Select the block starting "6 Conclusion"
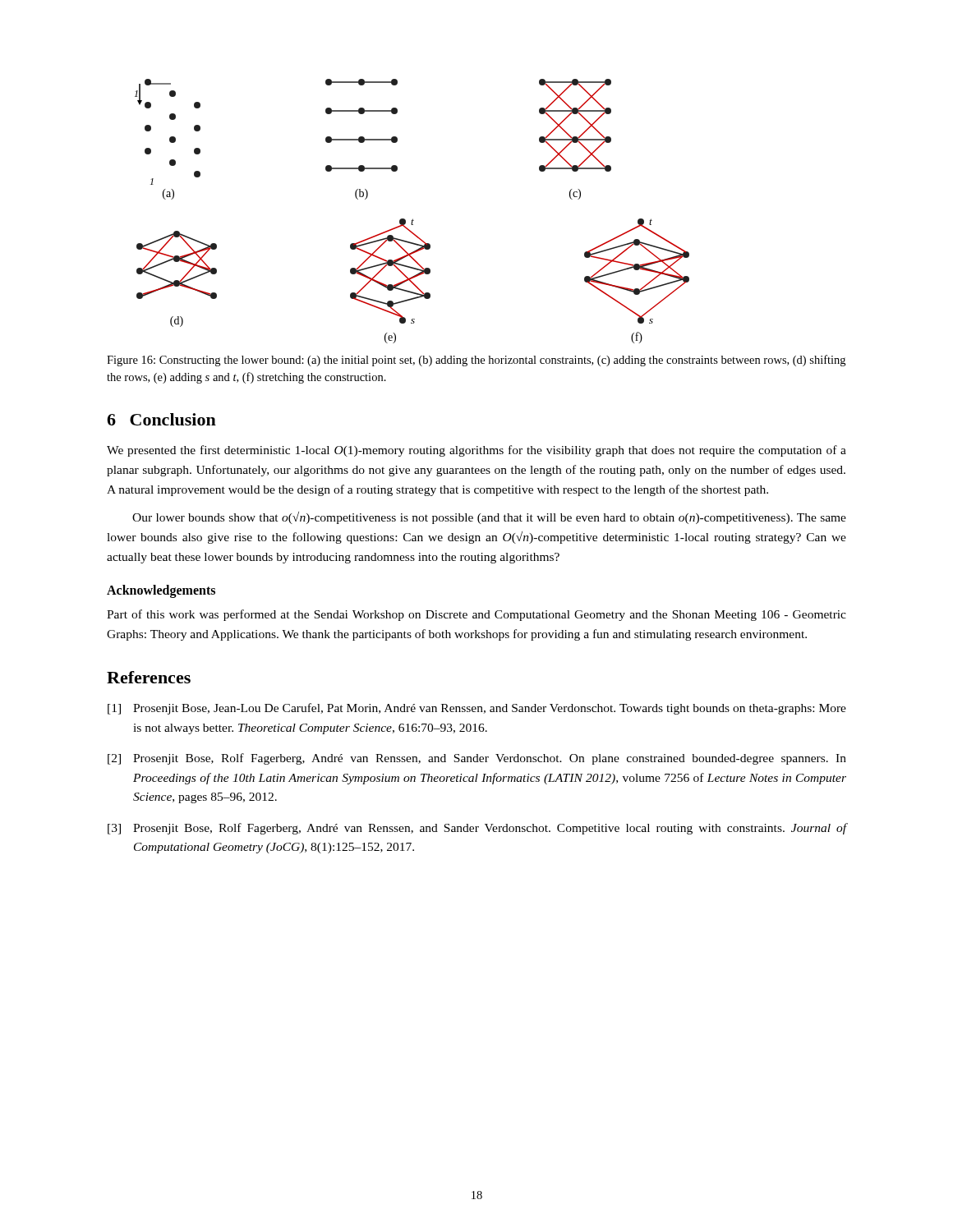Viewport: 953px width, 1232px height. 161,419
